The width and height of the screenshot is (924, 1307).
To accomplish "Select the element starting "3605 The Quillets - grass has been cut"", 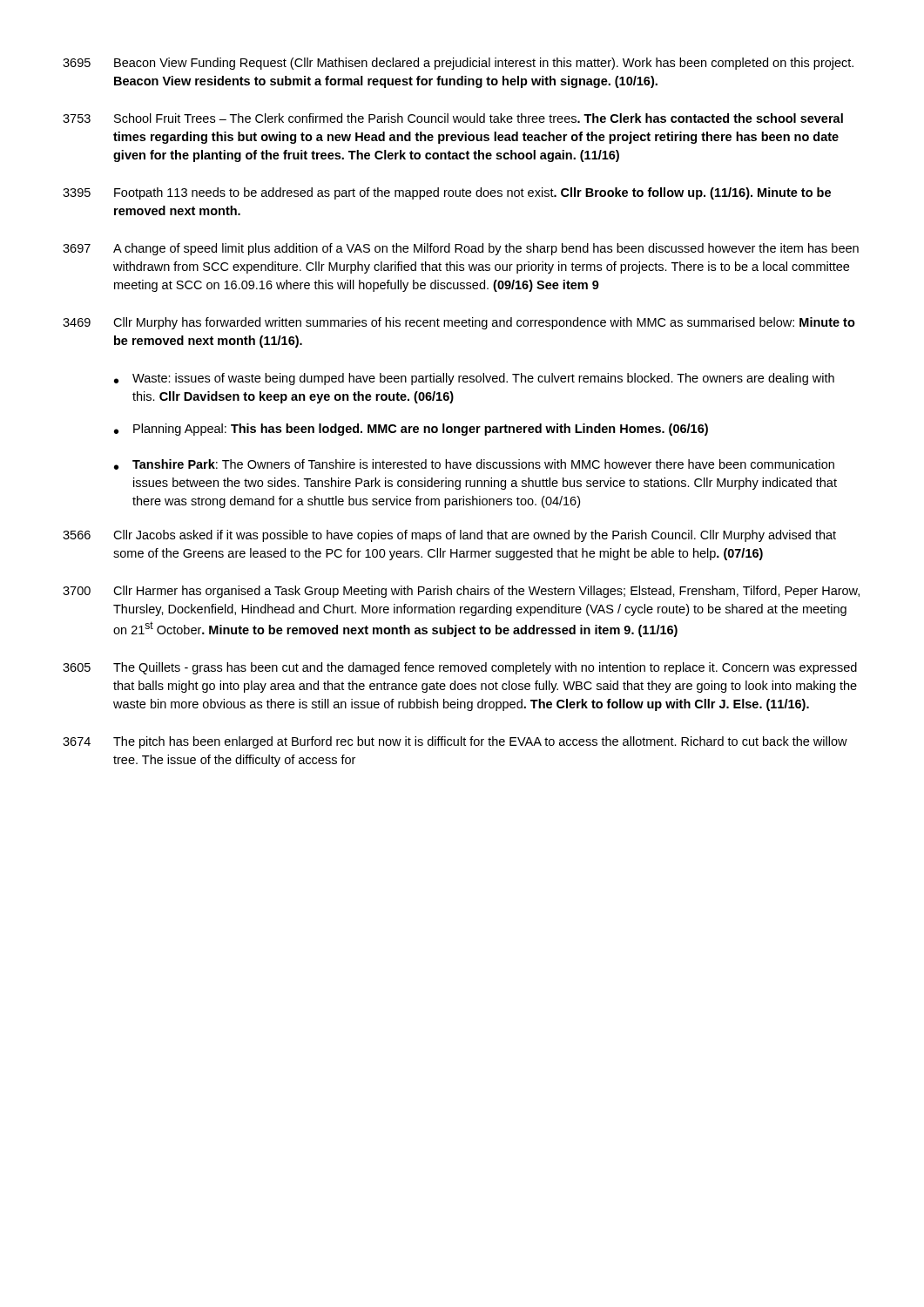I will coord(462,686).
